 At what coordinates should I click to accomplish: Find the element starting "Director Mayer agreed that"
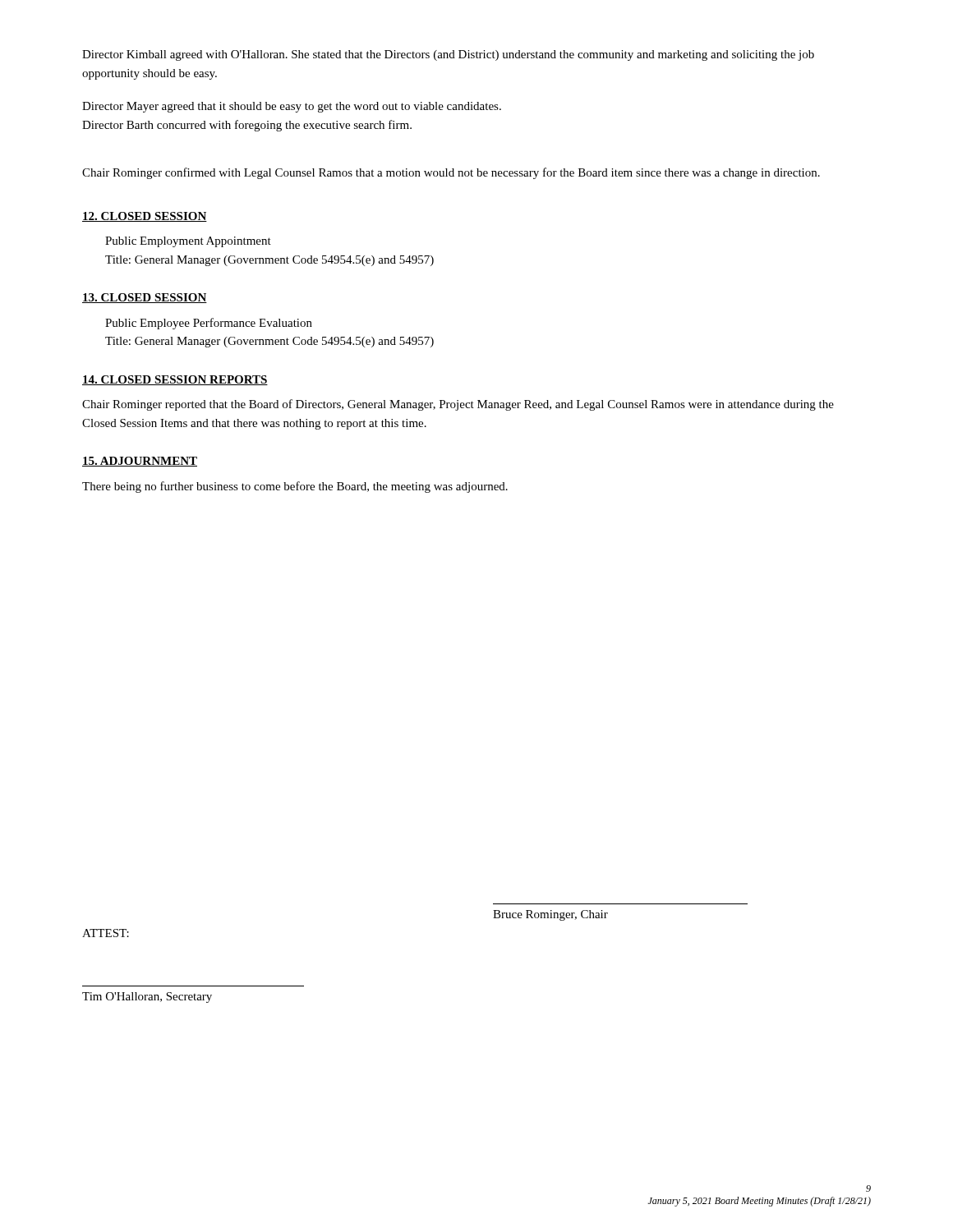pos(292,115)
